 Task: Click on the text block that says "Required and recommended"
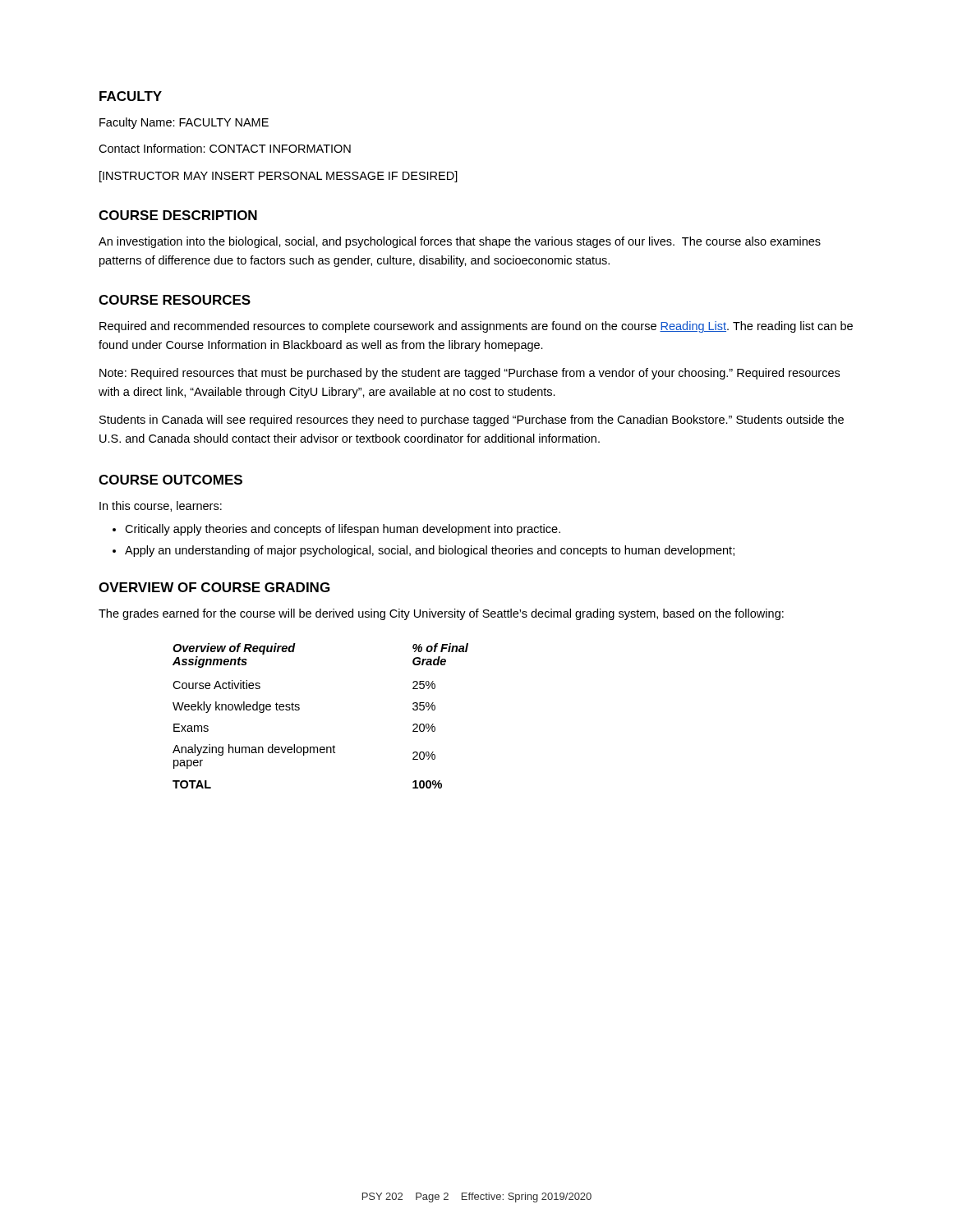476,336
